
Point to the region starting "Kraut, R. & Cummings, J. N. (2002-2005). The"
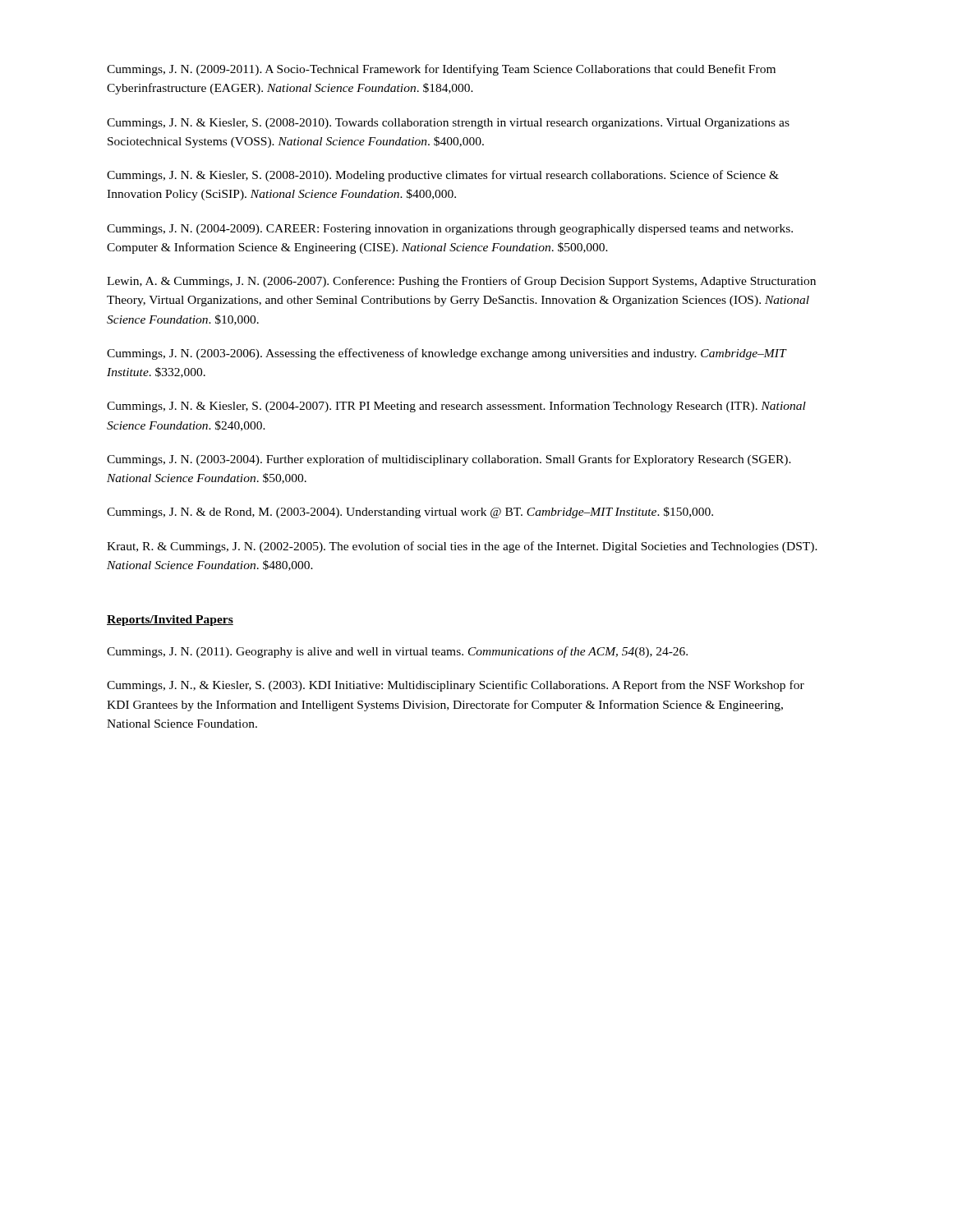(462, 555)
